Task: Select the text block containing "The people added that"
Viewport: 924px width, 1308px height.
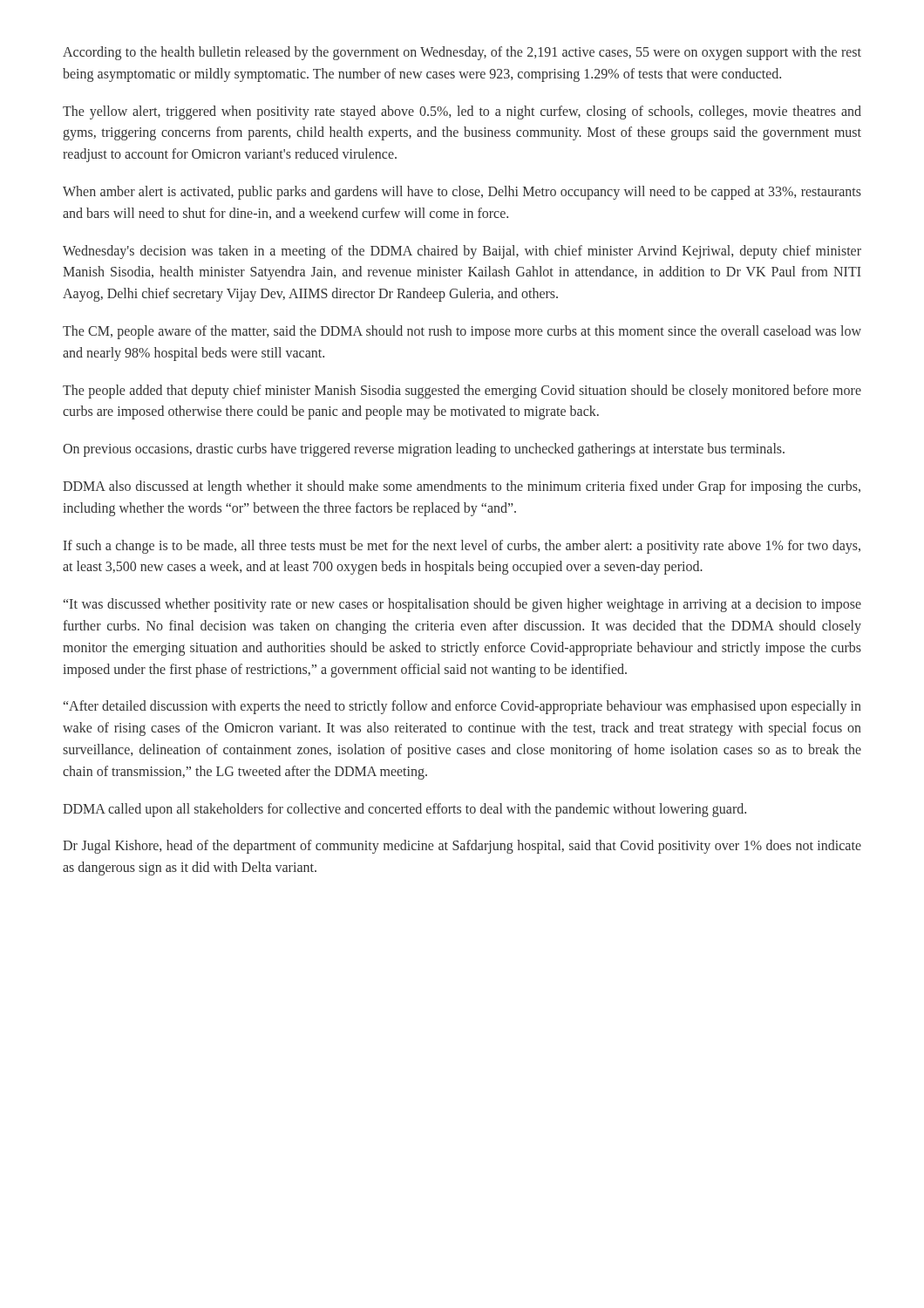Action: tap(462, 401)
